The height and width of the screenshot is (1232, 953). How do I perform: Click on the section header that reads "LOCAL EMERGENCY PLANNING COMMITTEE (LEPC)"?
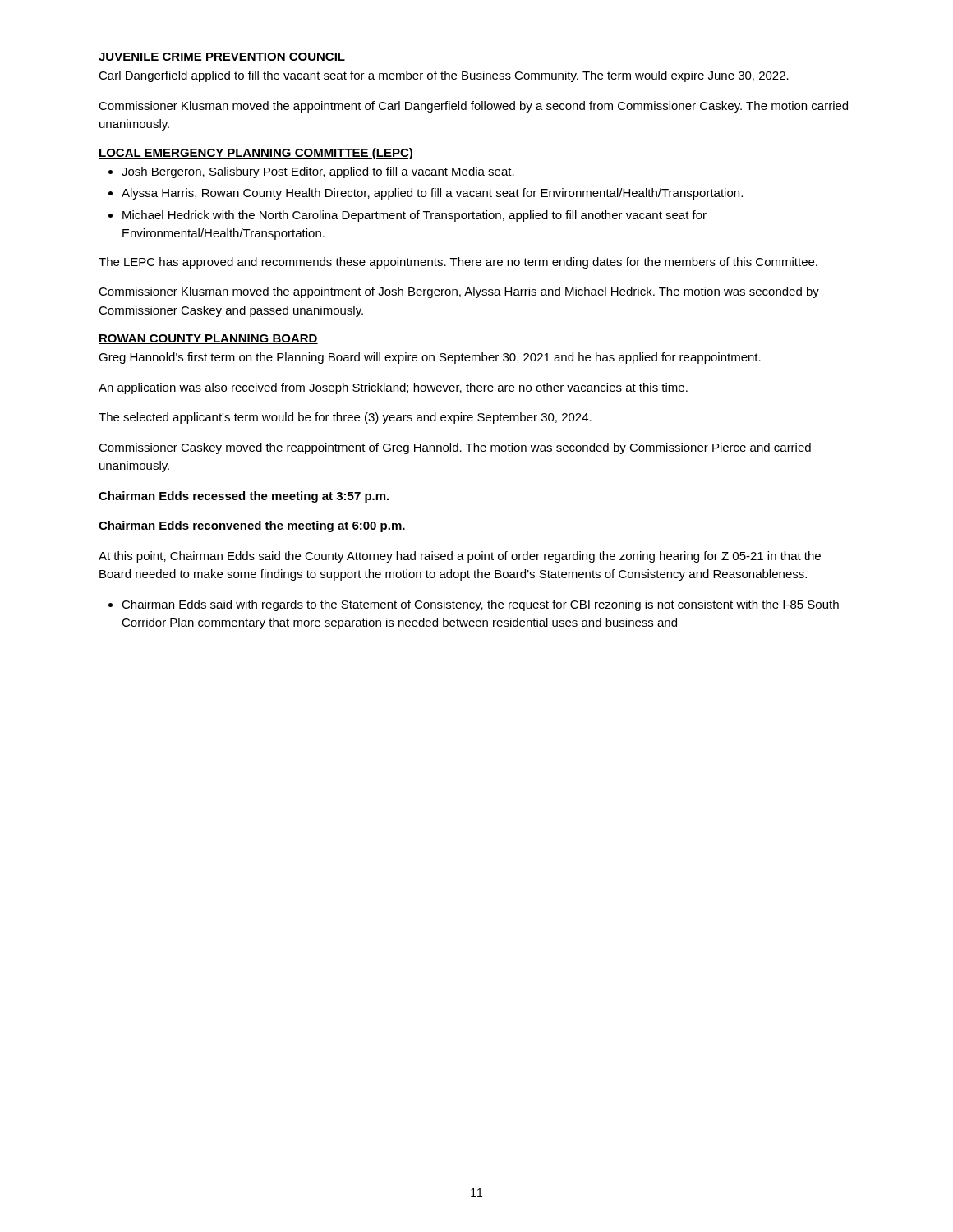(x=256, y=152)
